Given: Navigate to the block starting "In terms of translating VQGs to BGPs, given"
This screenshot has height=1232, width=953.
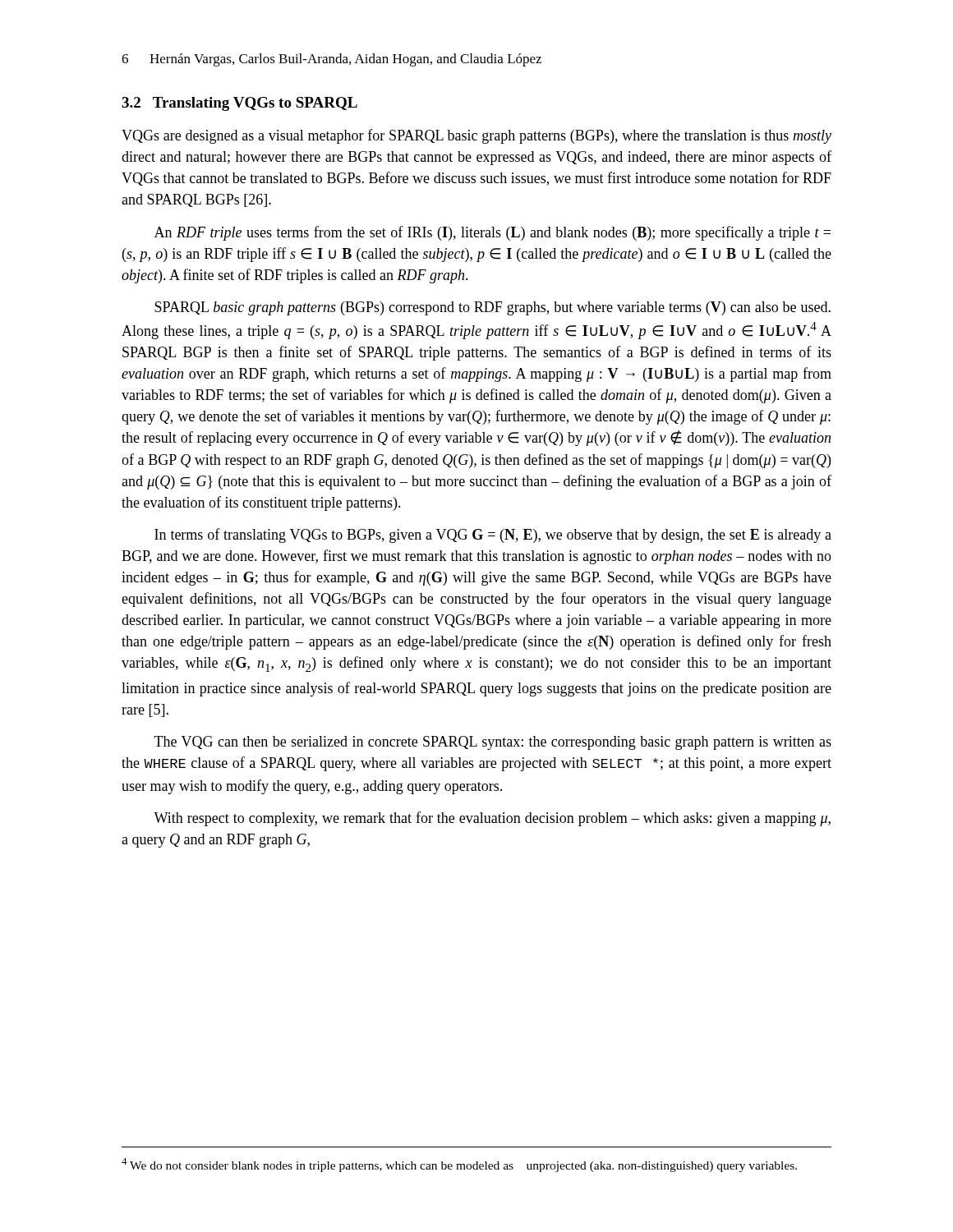Looking at the screenshot, I should click(x=476, y=622).
